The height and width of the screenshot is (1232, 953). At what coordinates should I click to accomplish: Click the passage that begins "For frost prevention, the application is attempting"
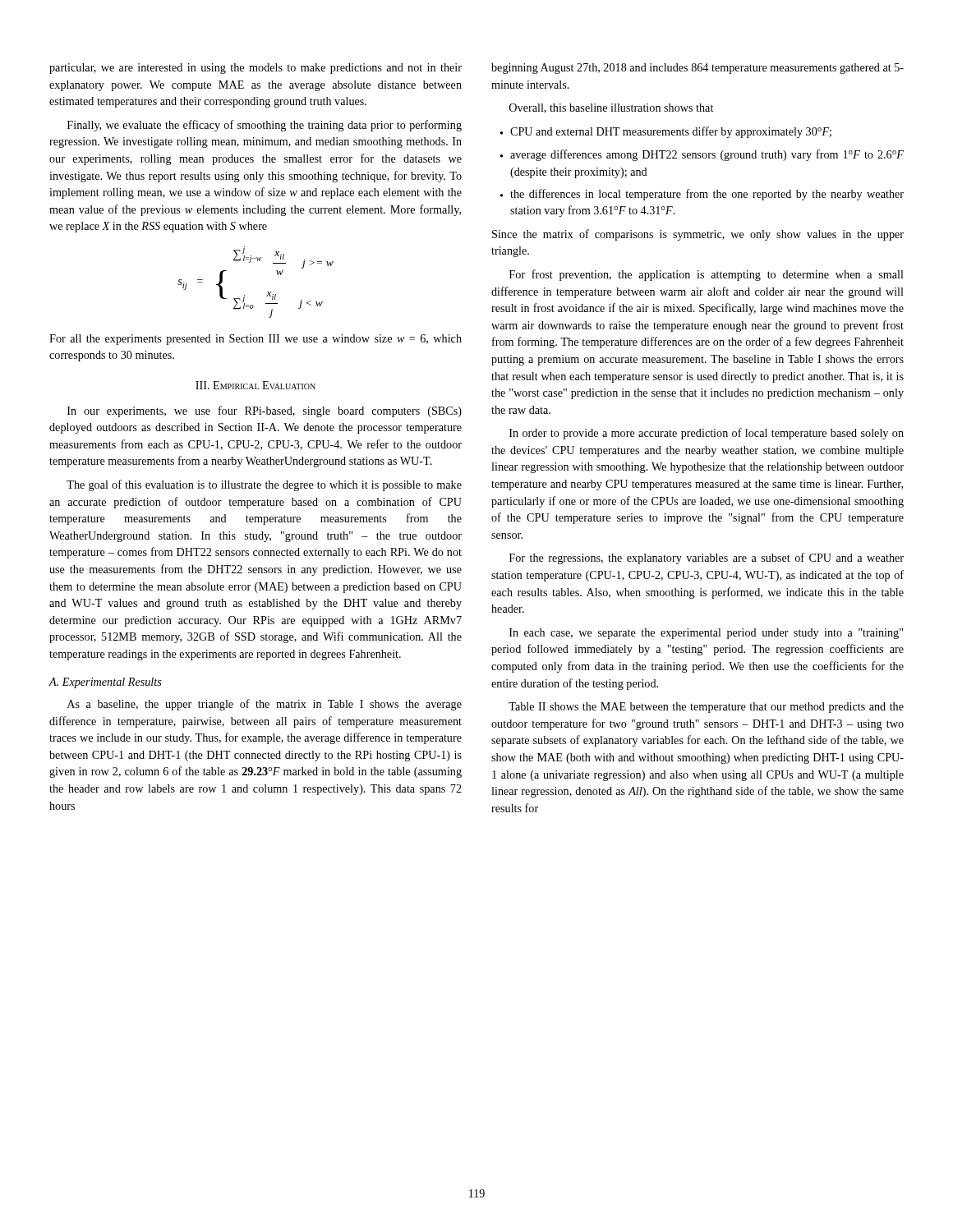point(698,342)
